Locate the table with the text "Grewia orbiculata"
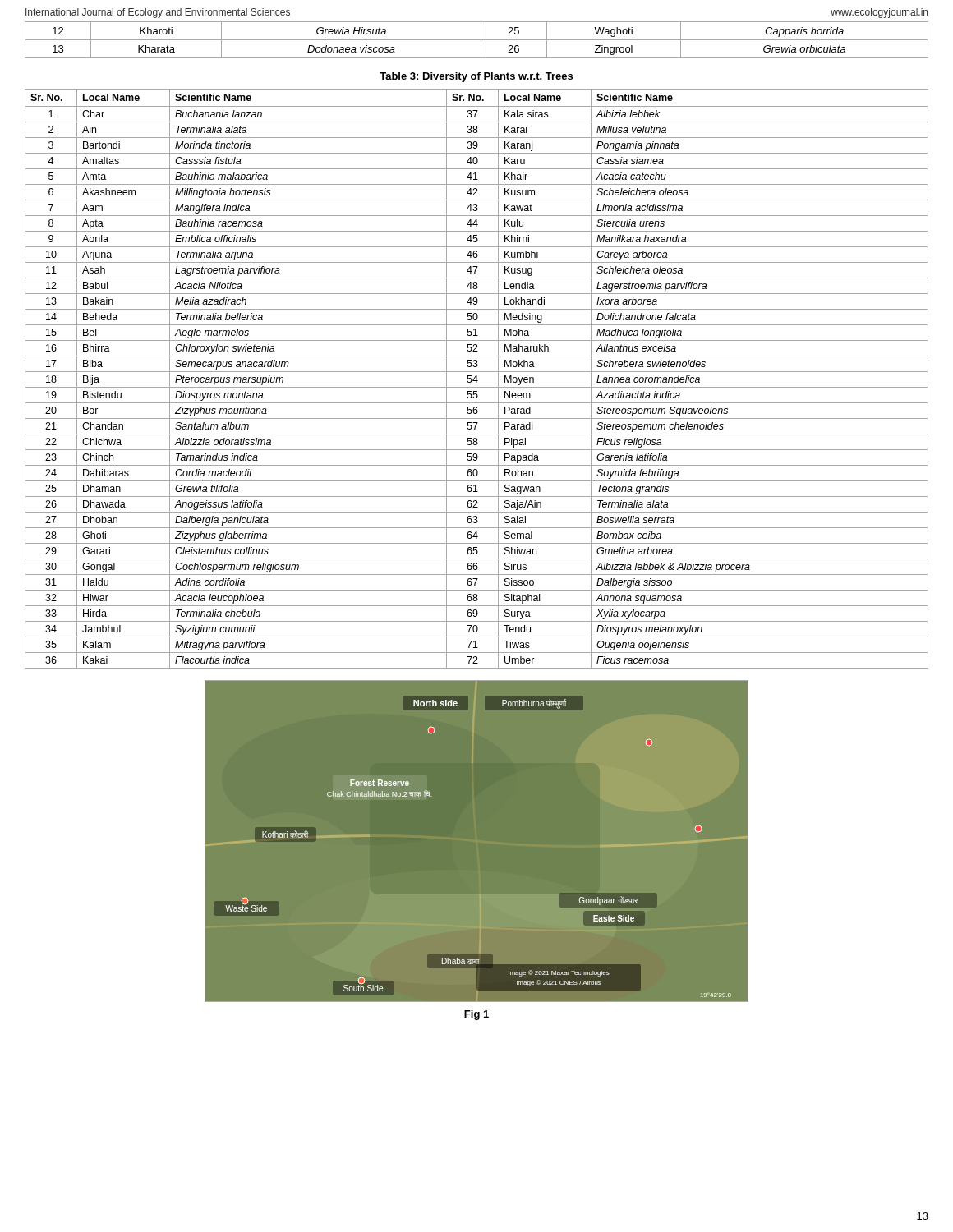 pos(476,40)
